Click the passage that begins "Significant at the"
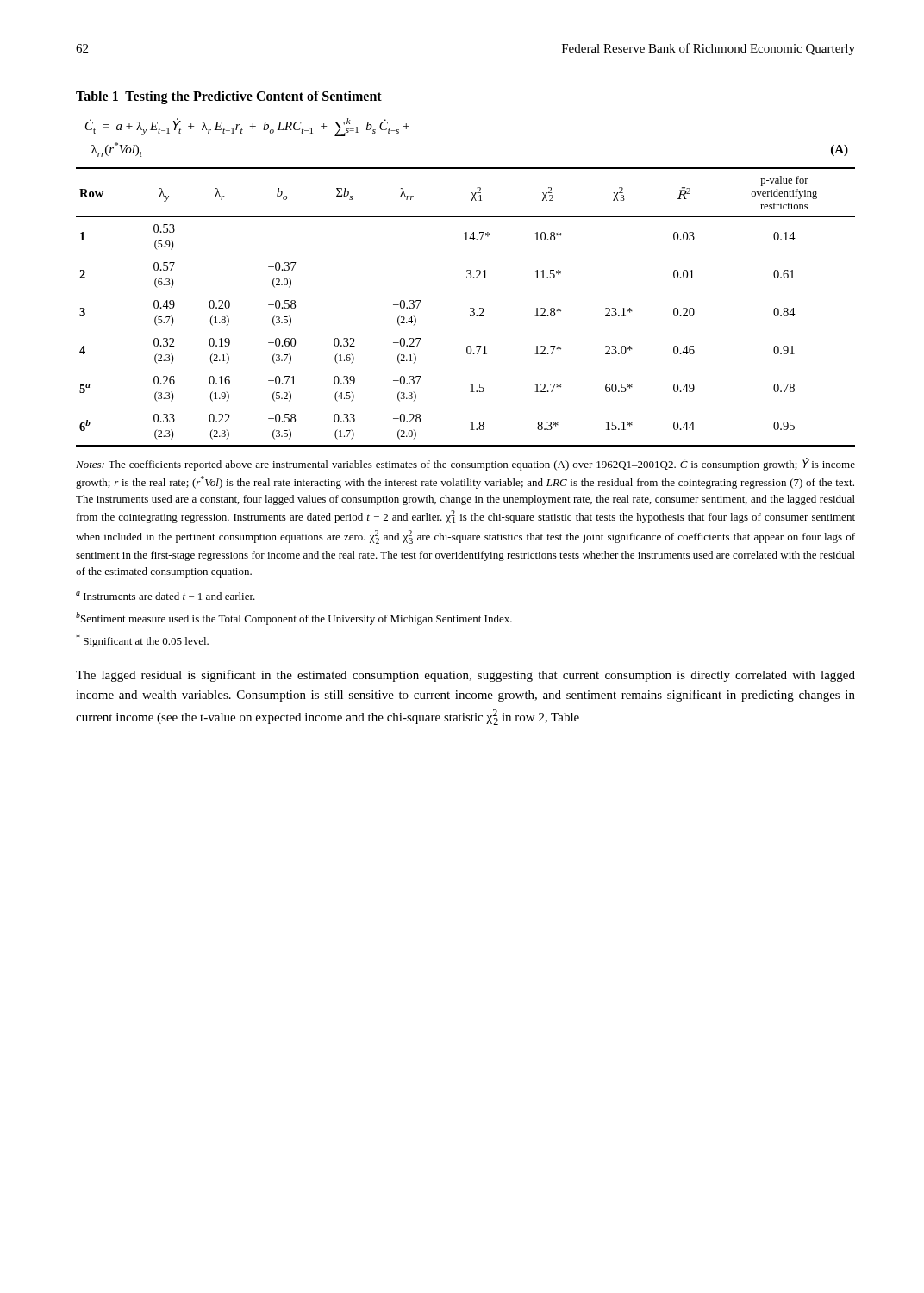Viewport: 924px width, 1293px height. [143, 640]
